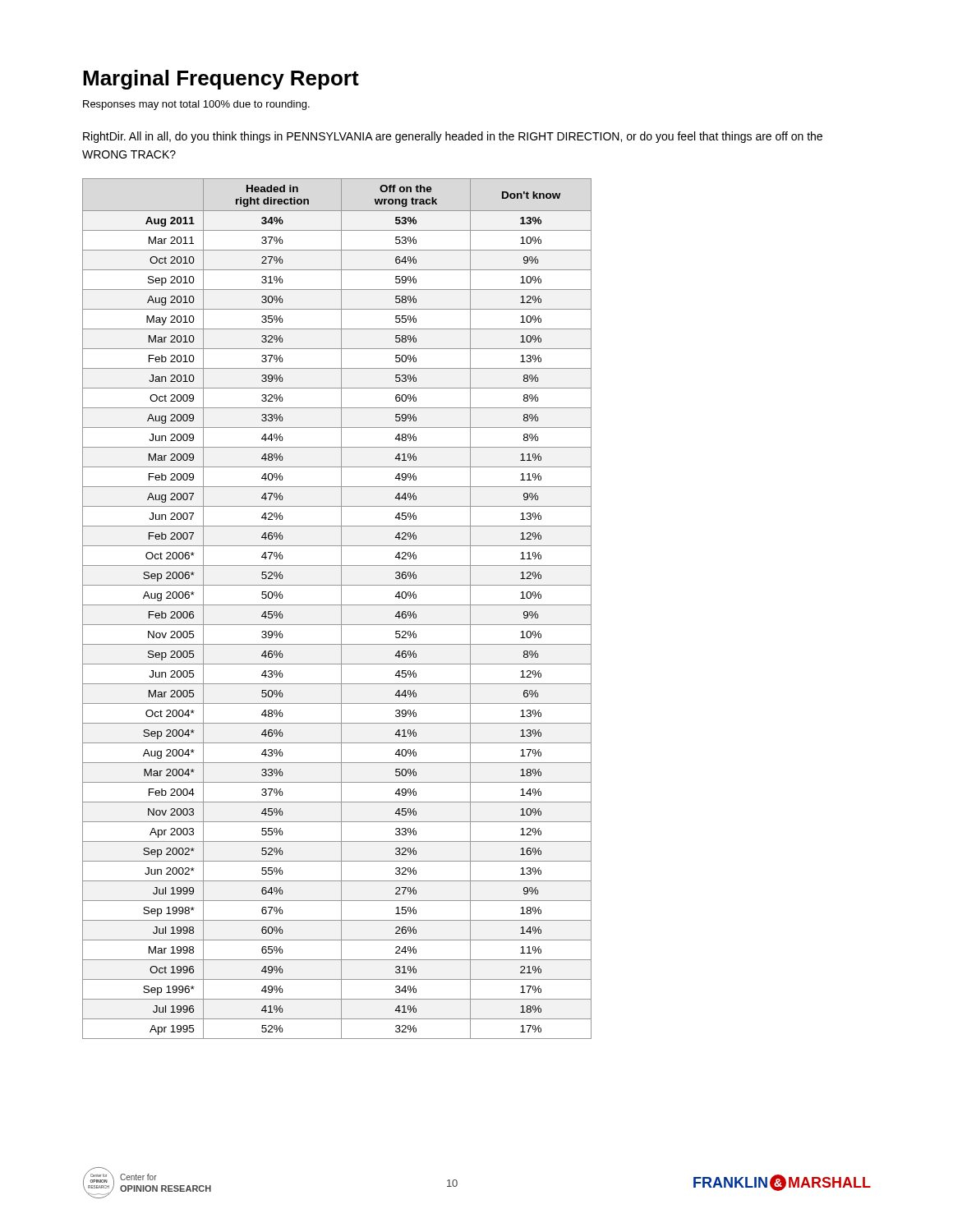Click on the table containing "Jul 1996"
The width and height of the screenshot is (953, 1232).
pos(476,609)
